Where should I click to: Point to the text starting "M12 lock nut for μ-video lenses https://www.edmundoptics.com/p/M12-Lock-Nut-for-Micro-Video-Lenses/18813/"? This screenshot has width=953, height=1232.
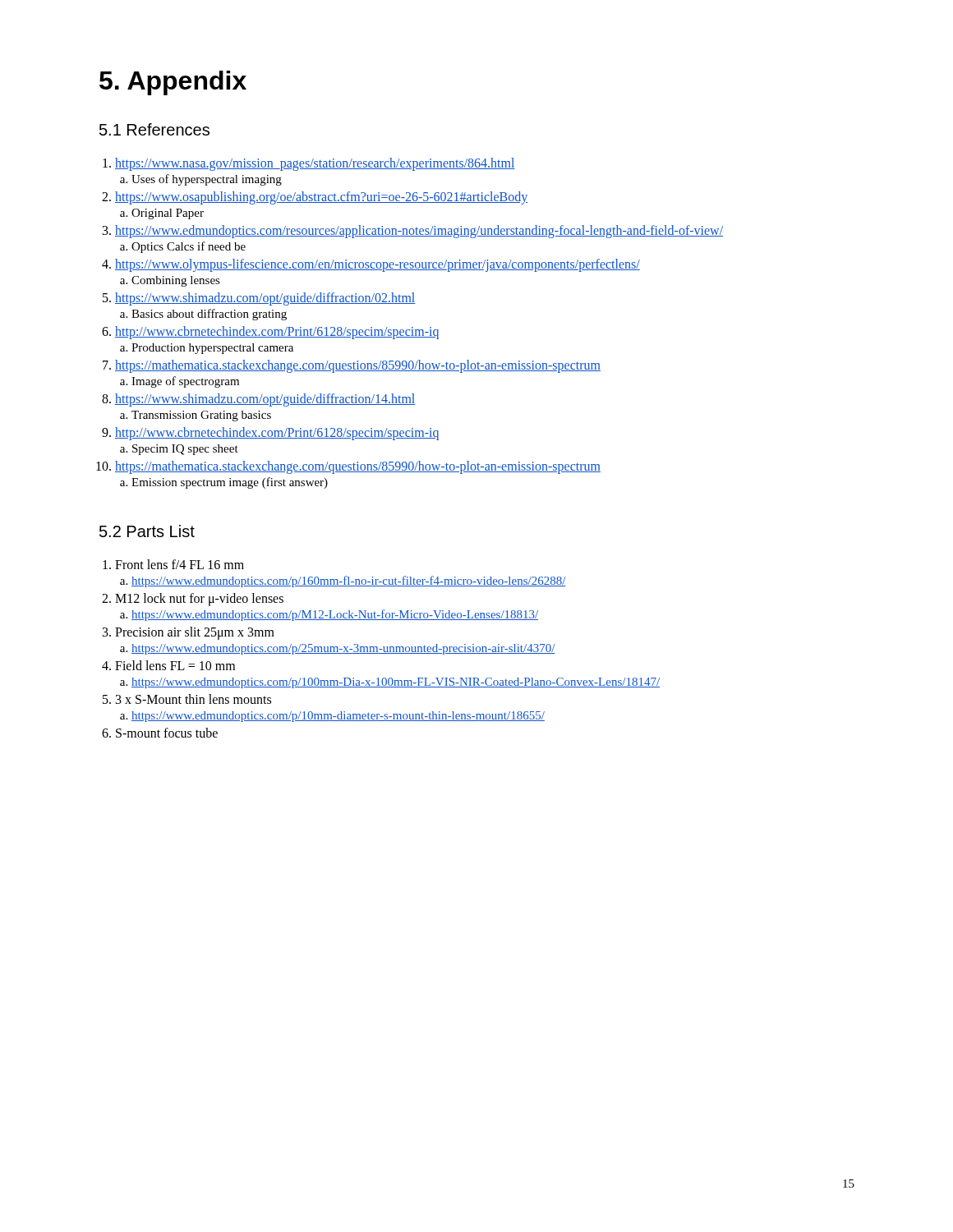485,607
